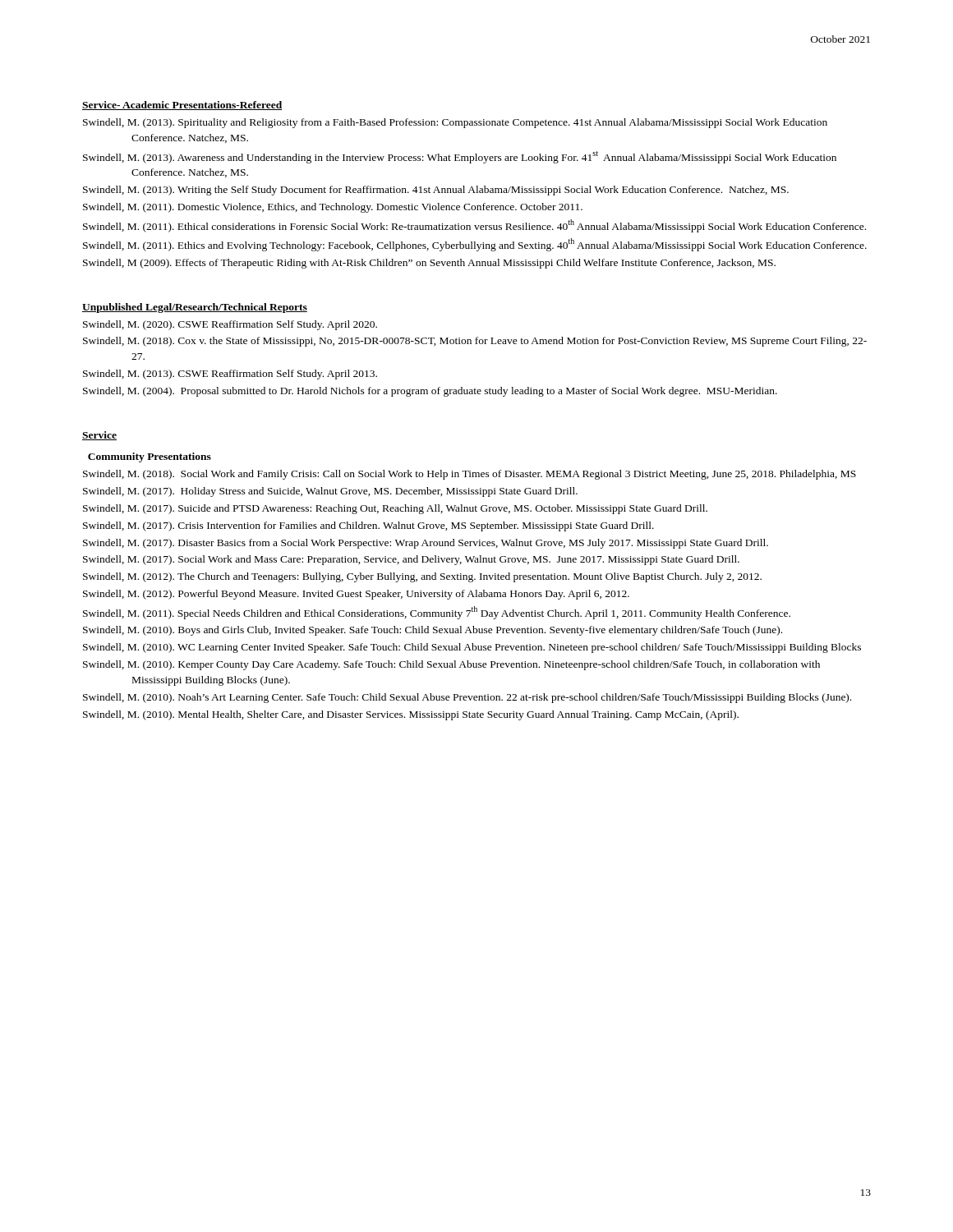Viewport: 953px width, 1232px height.
Task: Find the list item containing "Swindell, M. (2017). Disaster Basics from a Social"
Action: point(425,542)
